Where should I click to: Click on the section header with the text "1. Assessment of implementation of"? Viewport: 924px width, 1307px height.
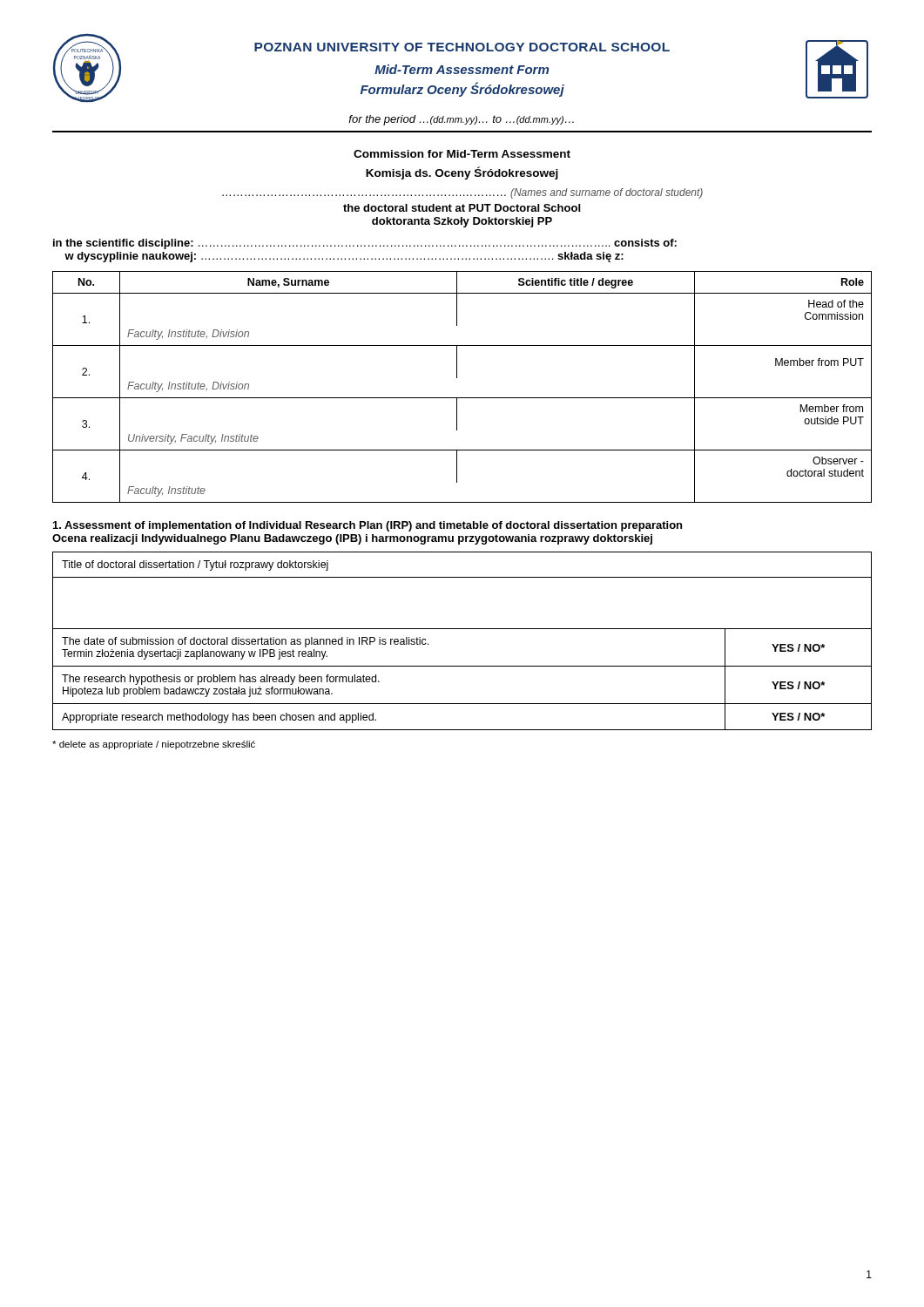point(368,532)
